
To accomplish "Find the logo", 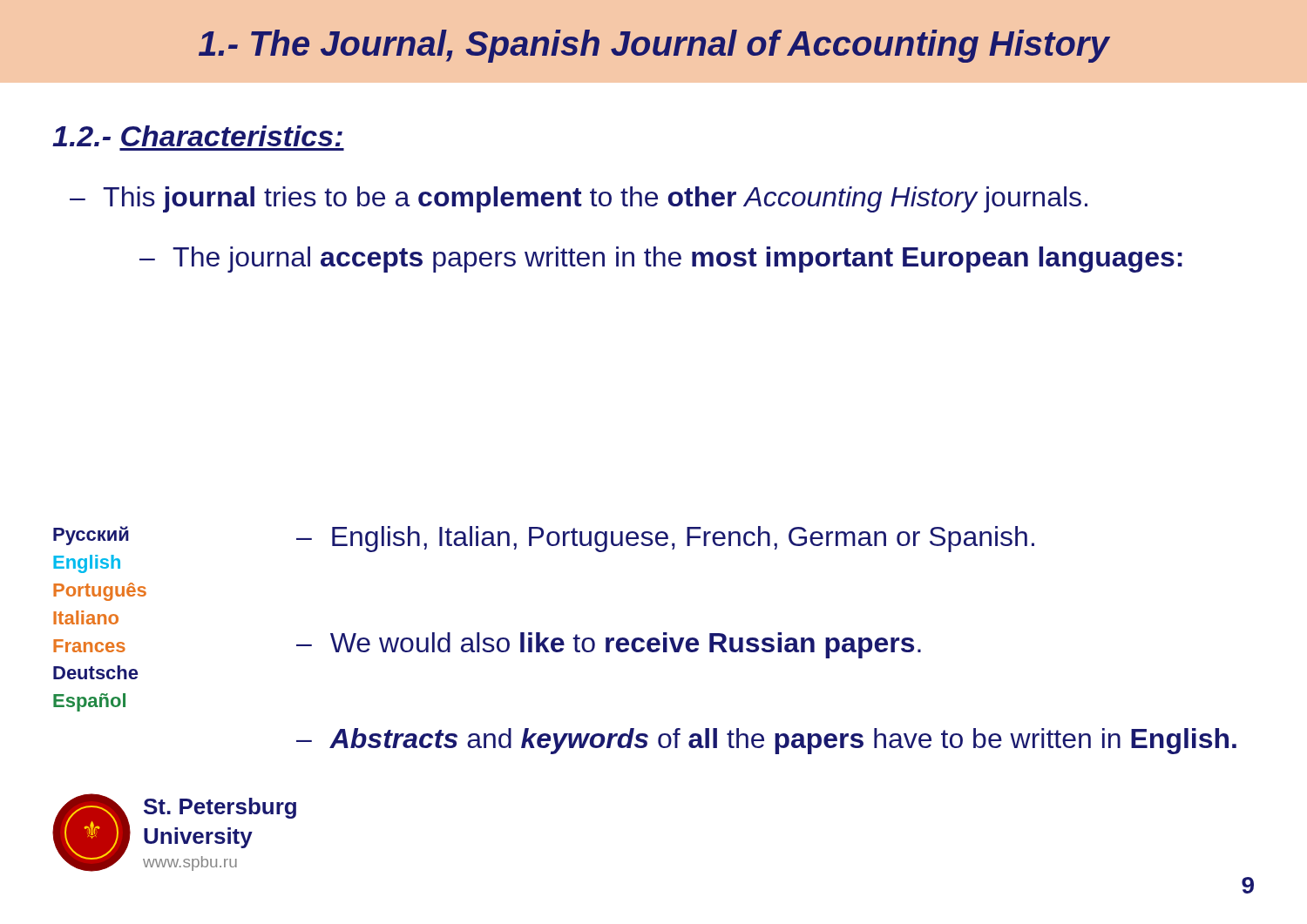I will 175,833.
